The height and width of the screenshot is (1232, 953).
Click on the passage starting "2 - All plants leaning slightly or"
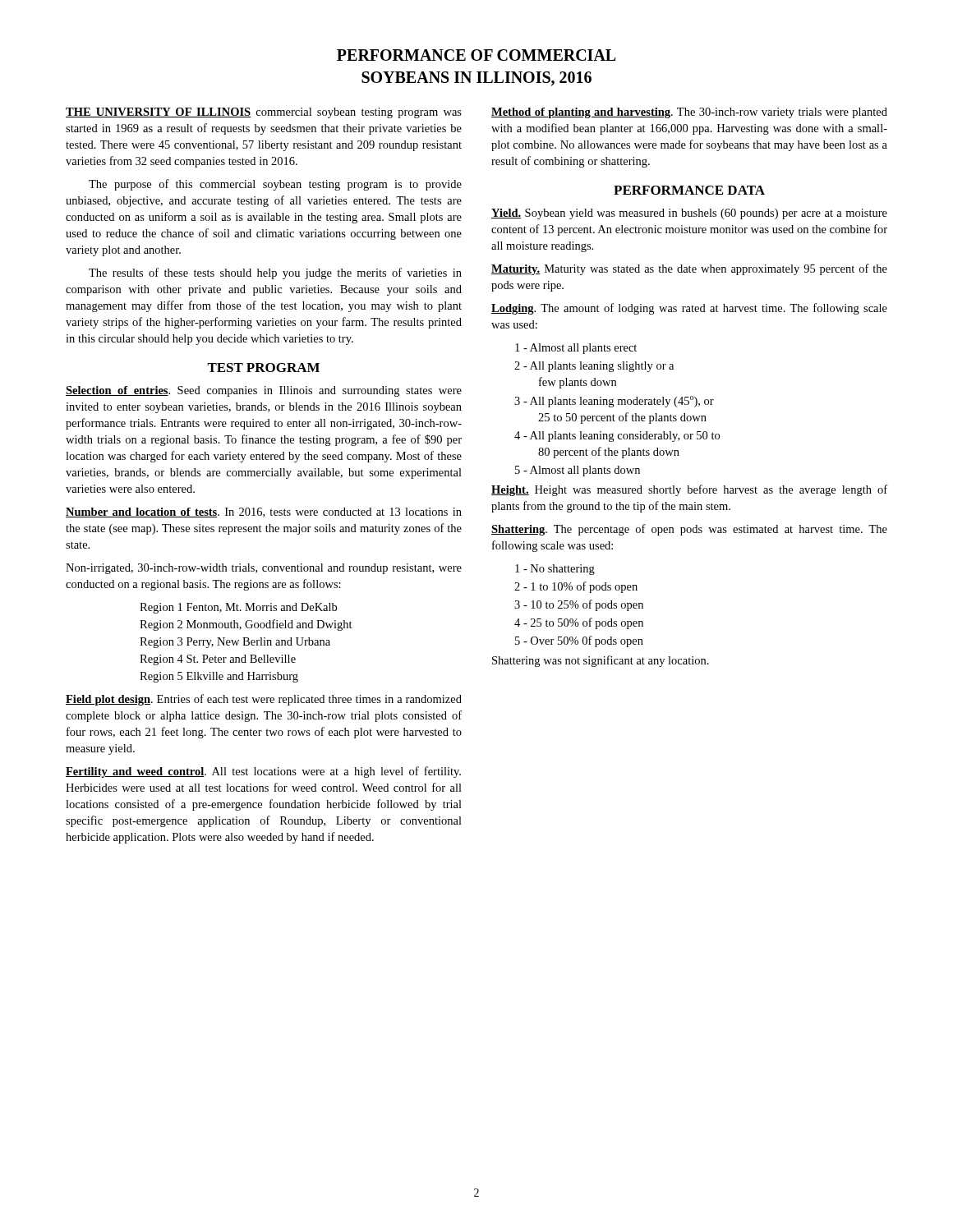[594, 374]
